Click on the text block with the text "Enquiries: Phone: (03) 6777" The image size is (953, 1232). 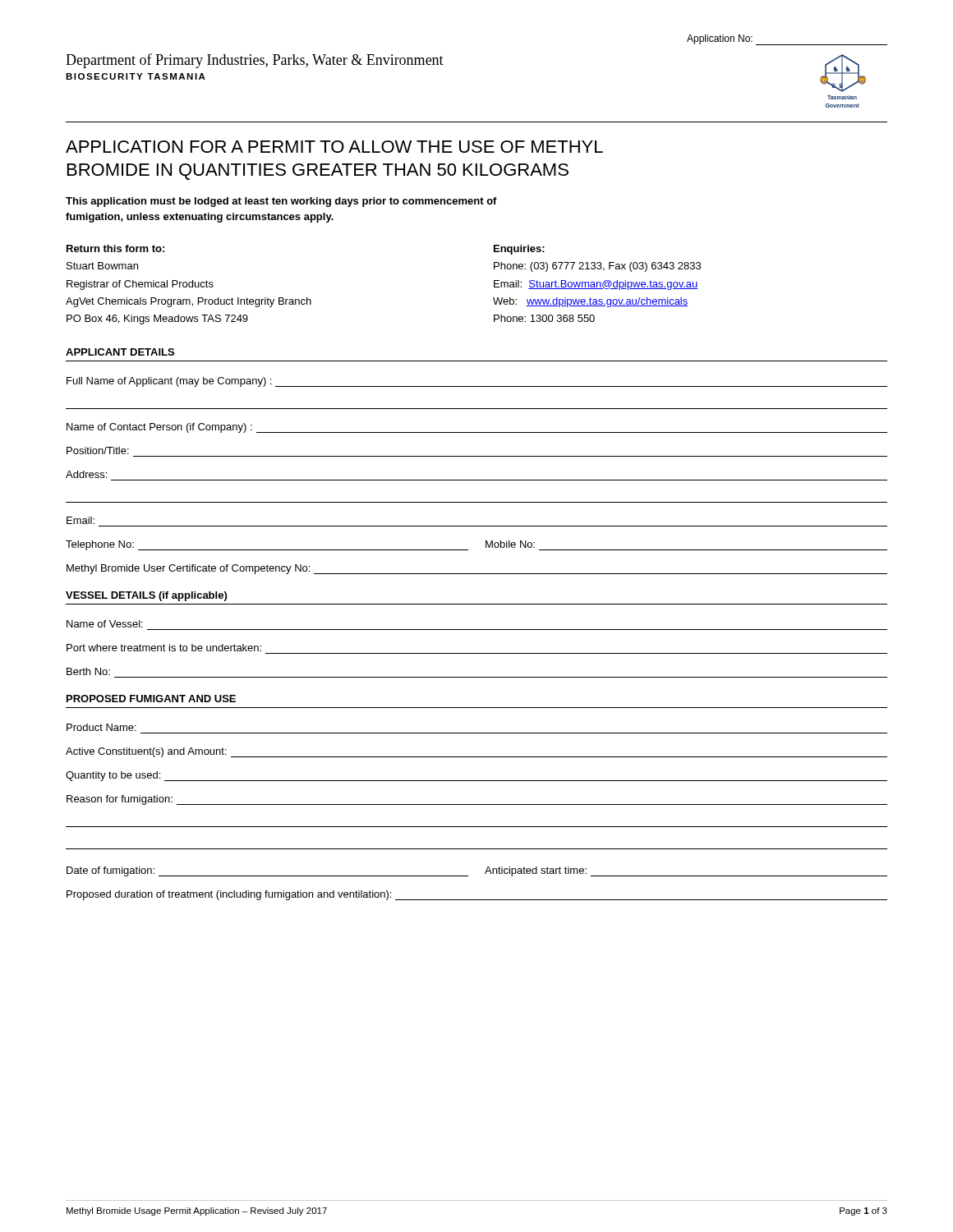pos(597,283)
